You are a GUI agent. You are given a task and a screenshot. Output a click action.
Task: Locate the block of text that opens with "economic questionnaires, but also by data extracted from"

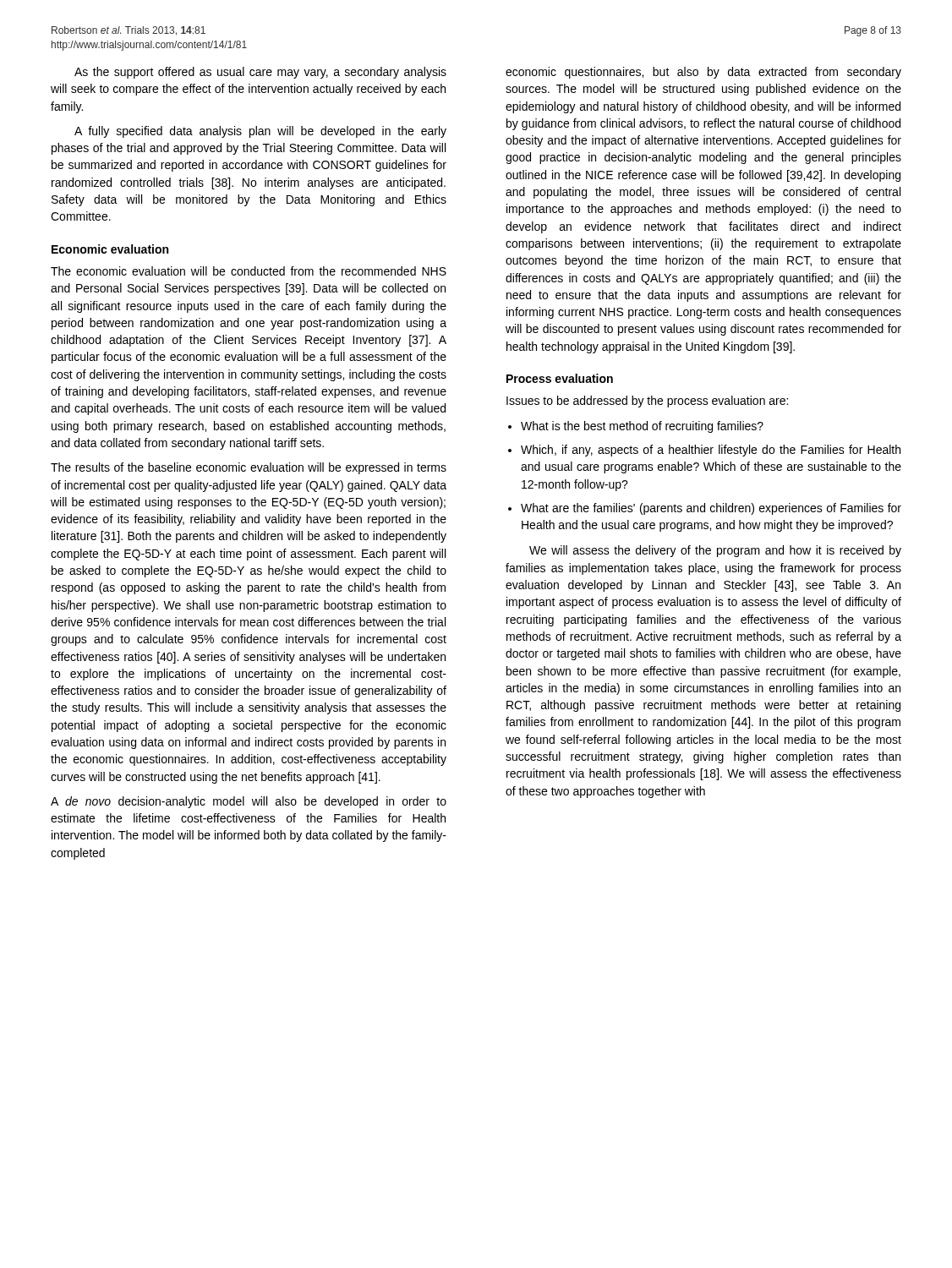point(703,209)
